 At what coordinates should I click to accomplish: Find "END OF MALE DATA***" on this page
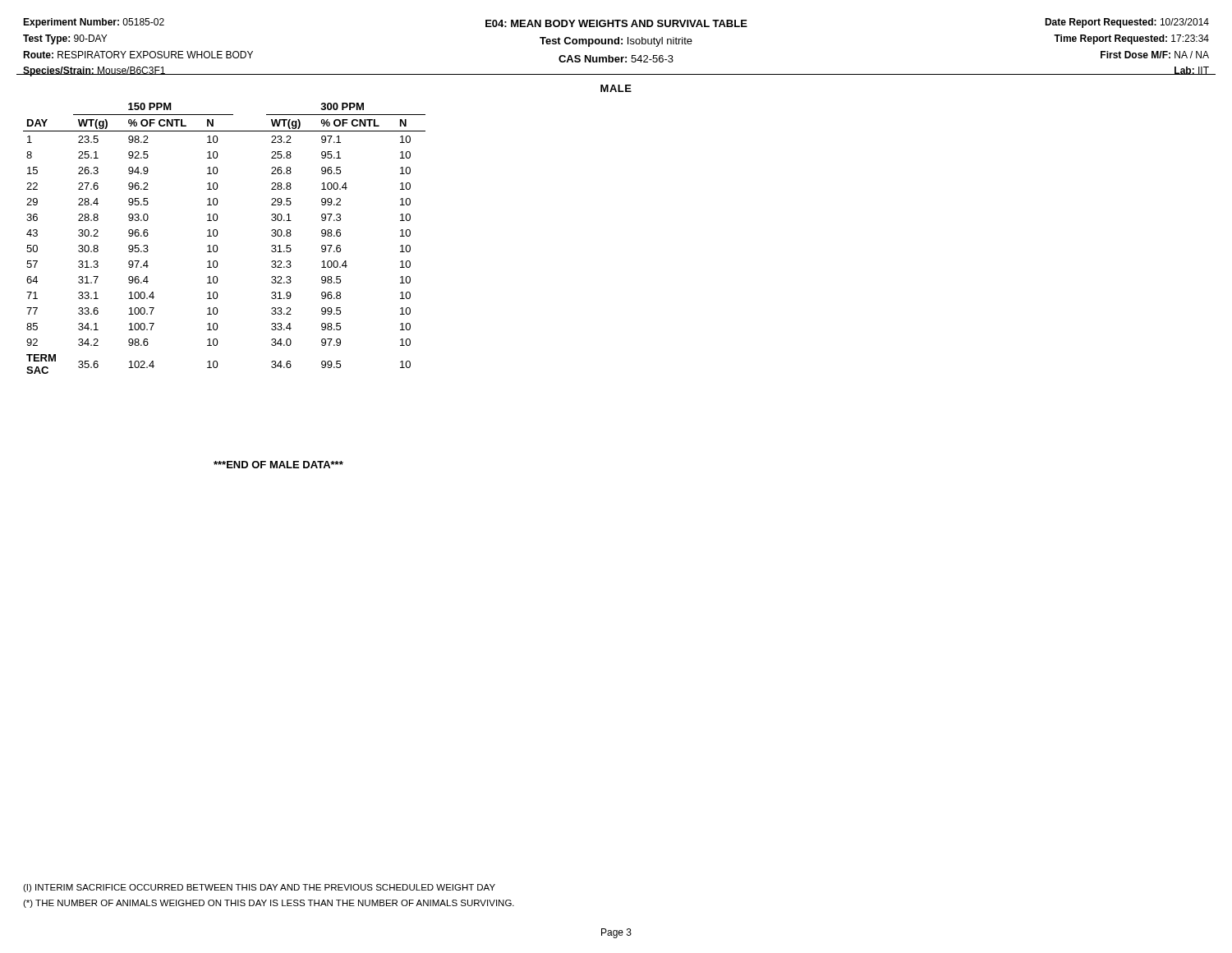pos(278,465)
